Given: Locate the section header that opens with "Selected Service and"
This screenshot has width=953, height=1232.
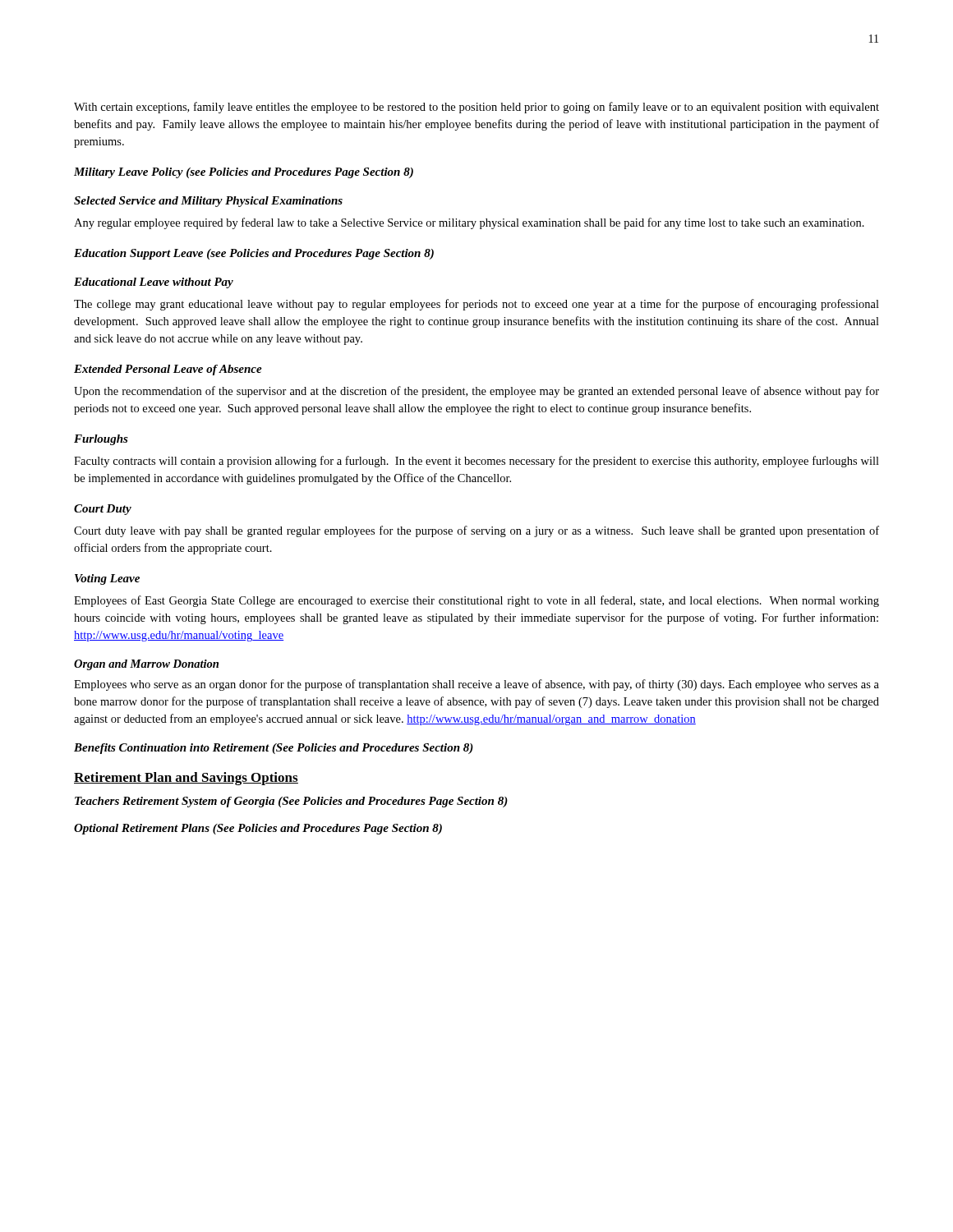Looking at the screenshot, I should 208,200.
